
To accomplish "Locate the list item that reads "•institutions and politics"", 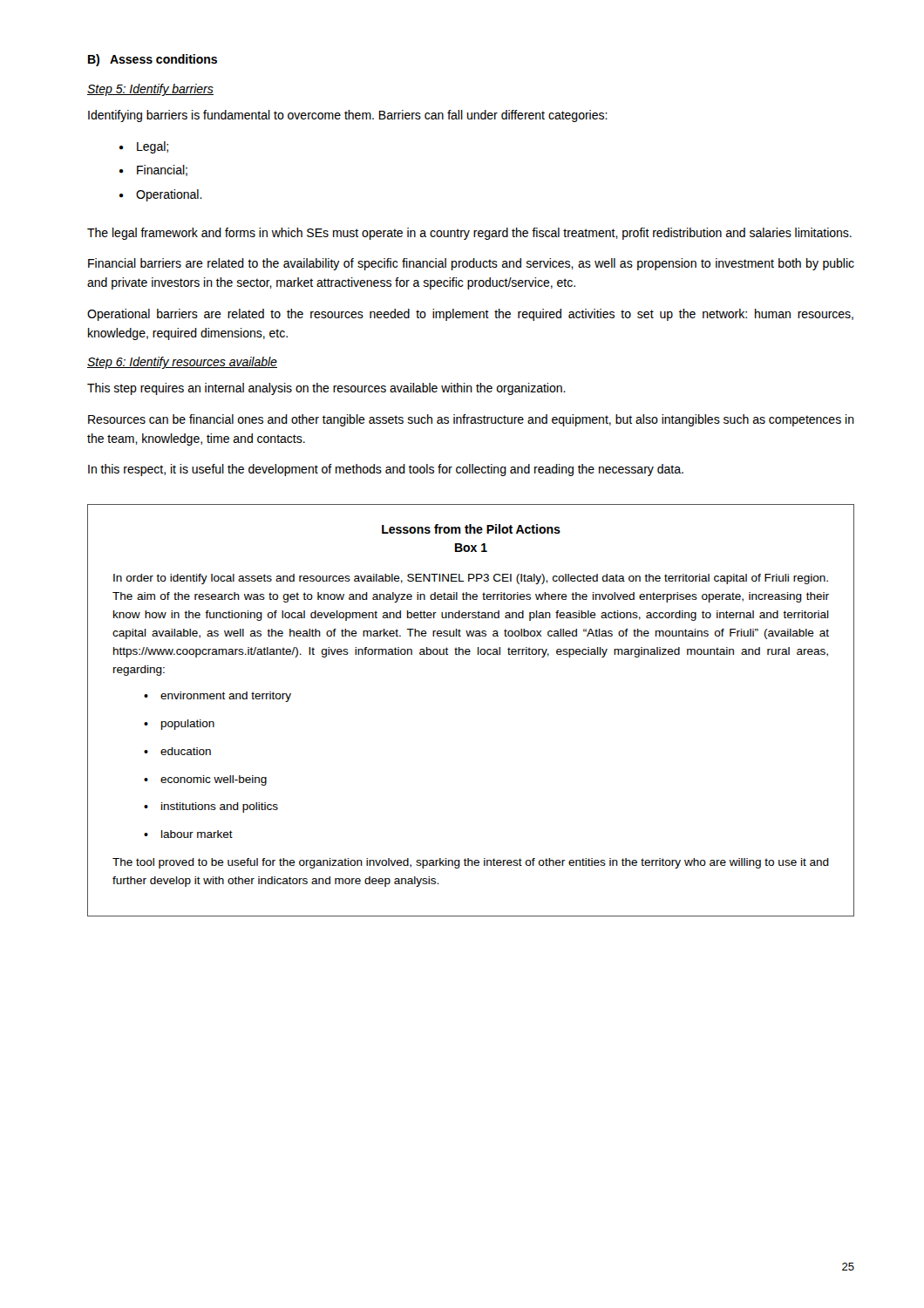I will tap(211, 807).
